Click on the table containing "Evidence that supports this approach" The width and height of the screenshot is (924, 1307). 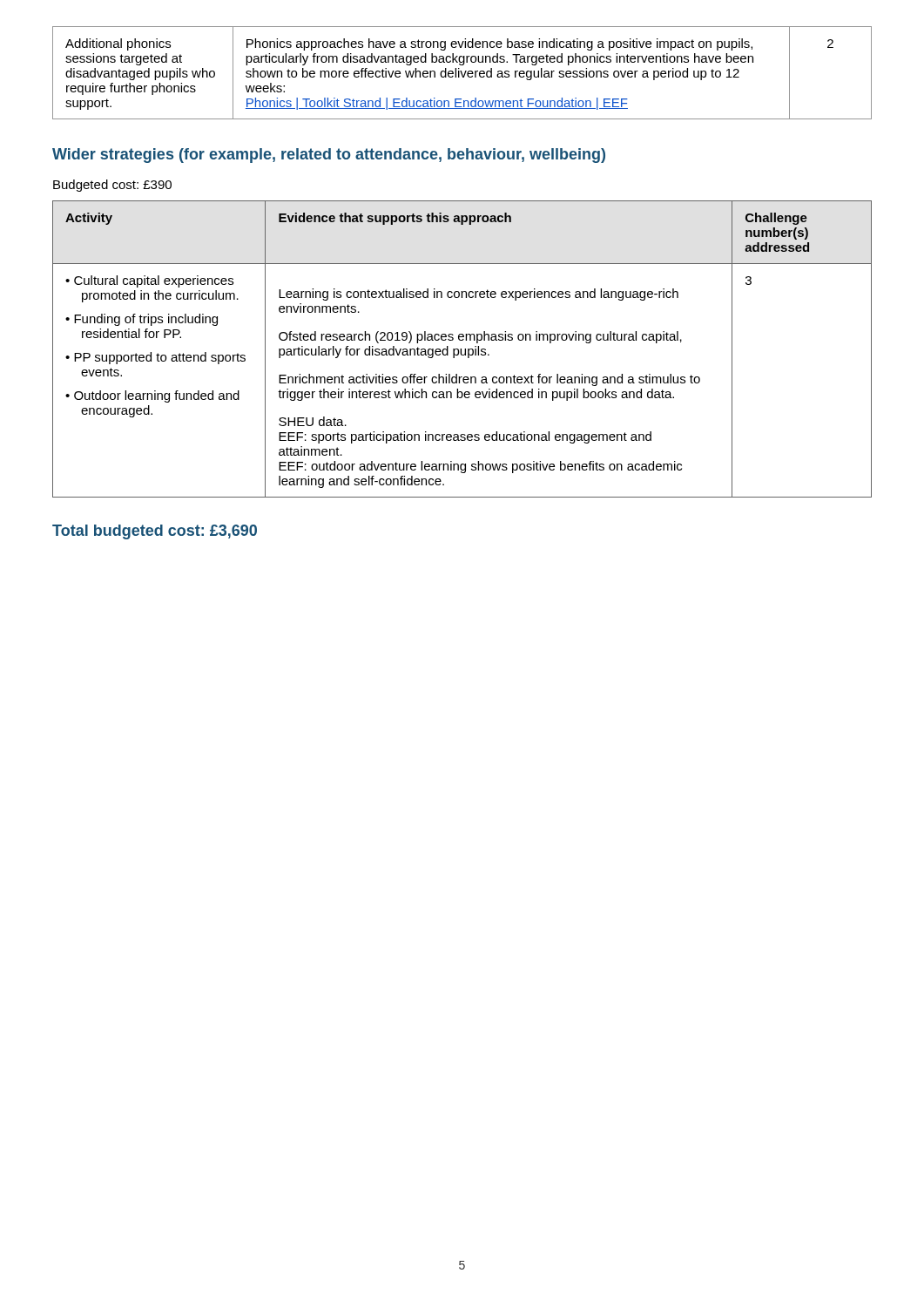tap(462, 349)
